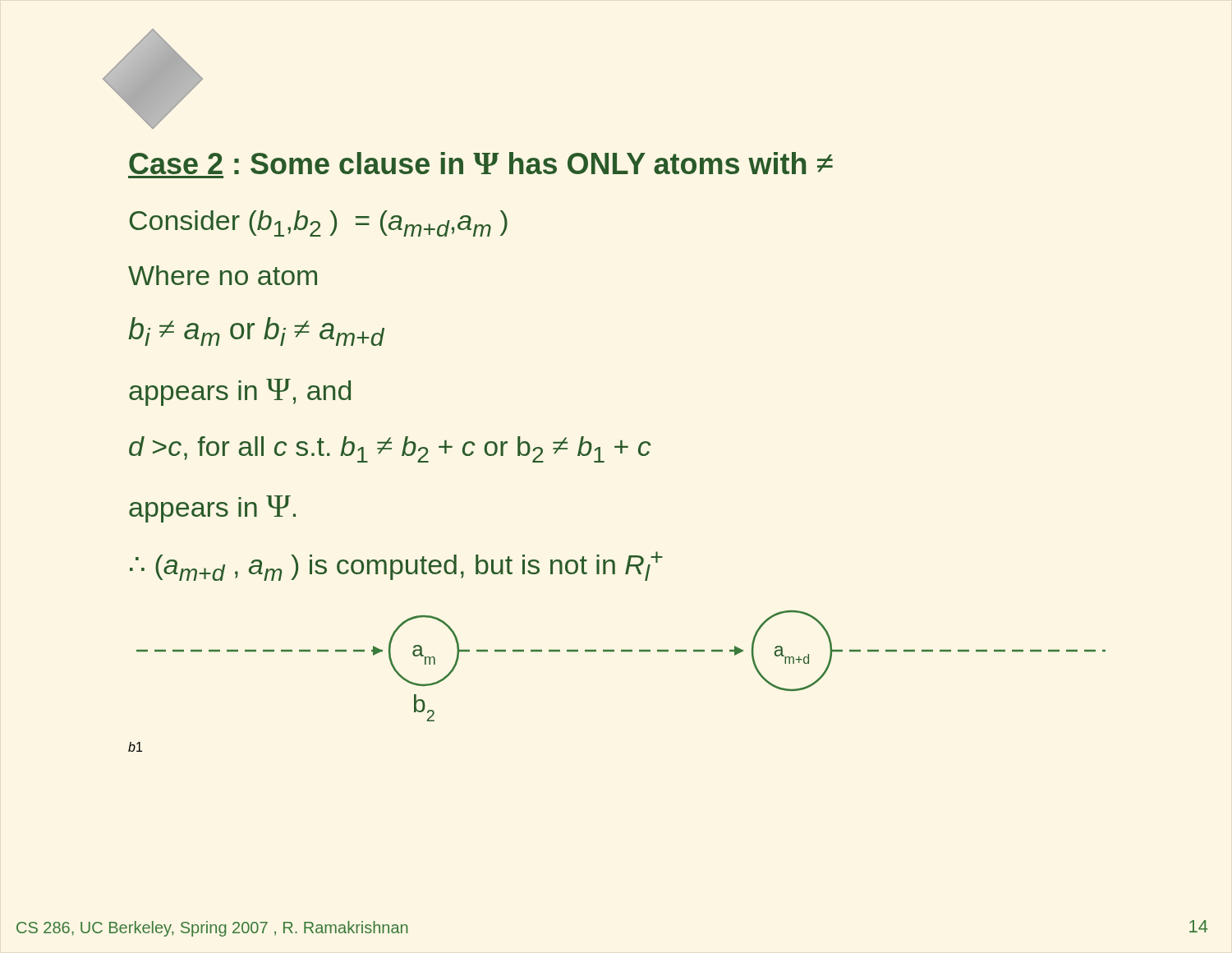Navigate to the text starting "appears in Ψ."
The width and height of the screenshot is (1232, 953).
pos(213,505)
